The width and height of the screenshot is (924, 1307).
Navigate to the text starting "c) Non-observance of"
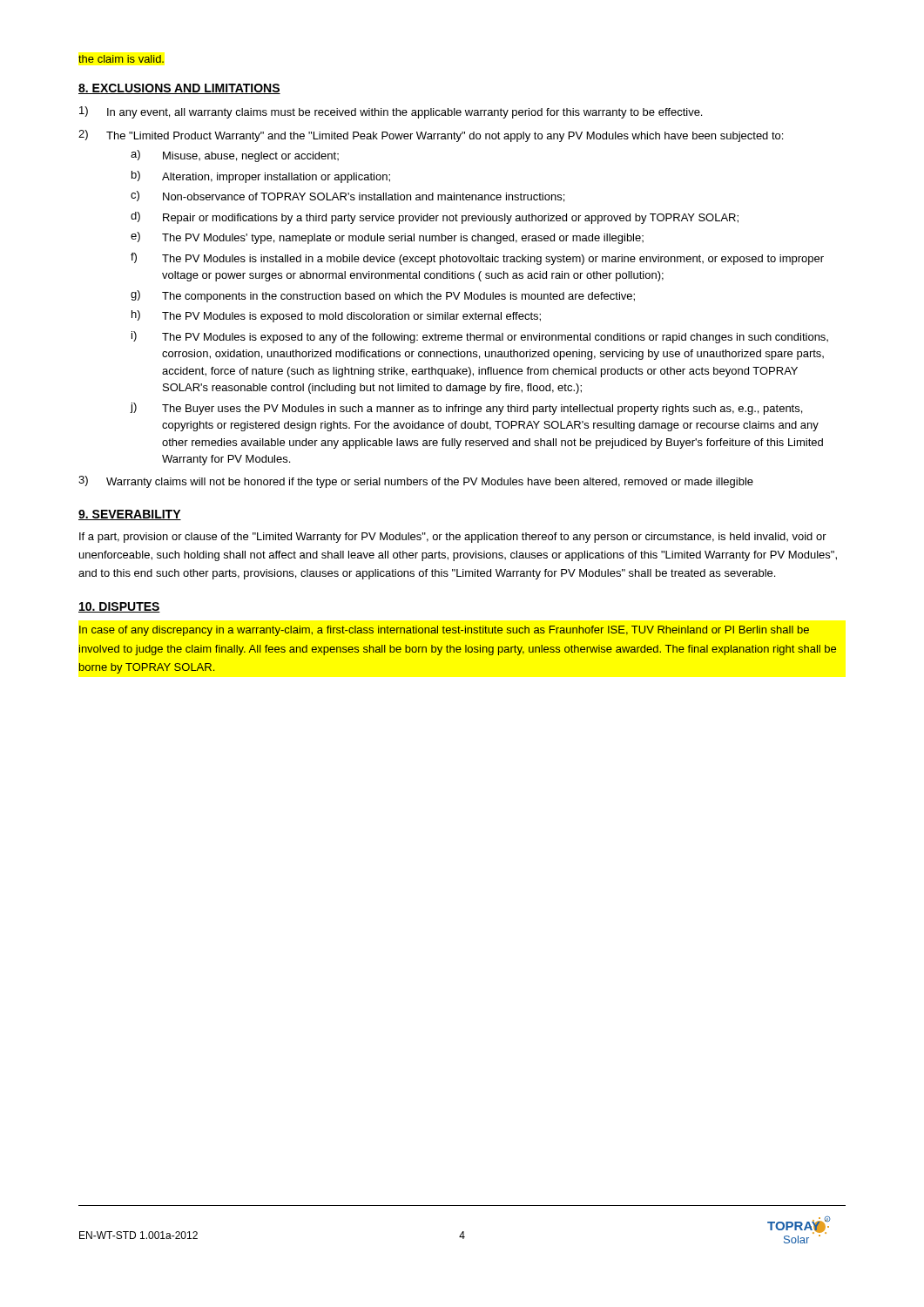point(488,197)
